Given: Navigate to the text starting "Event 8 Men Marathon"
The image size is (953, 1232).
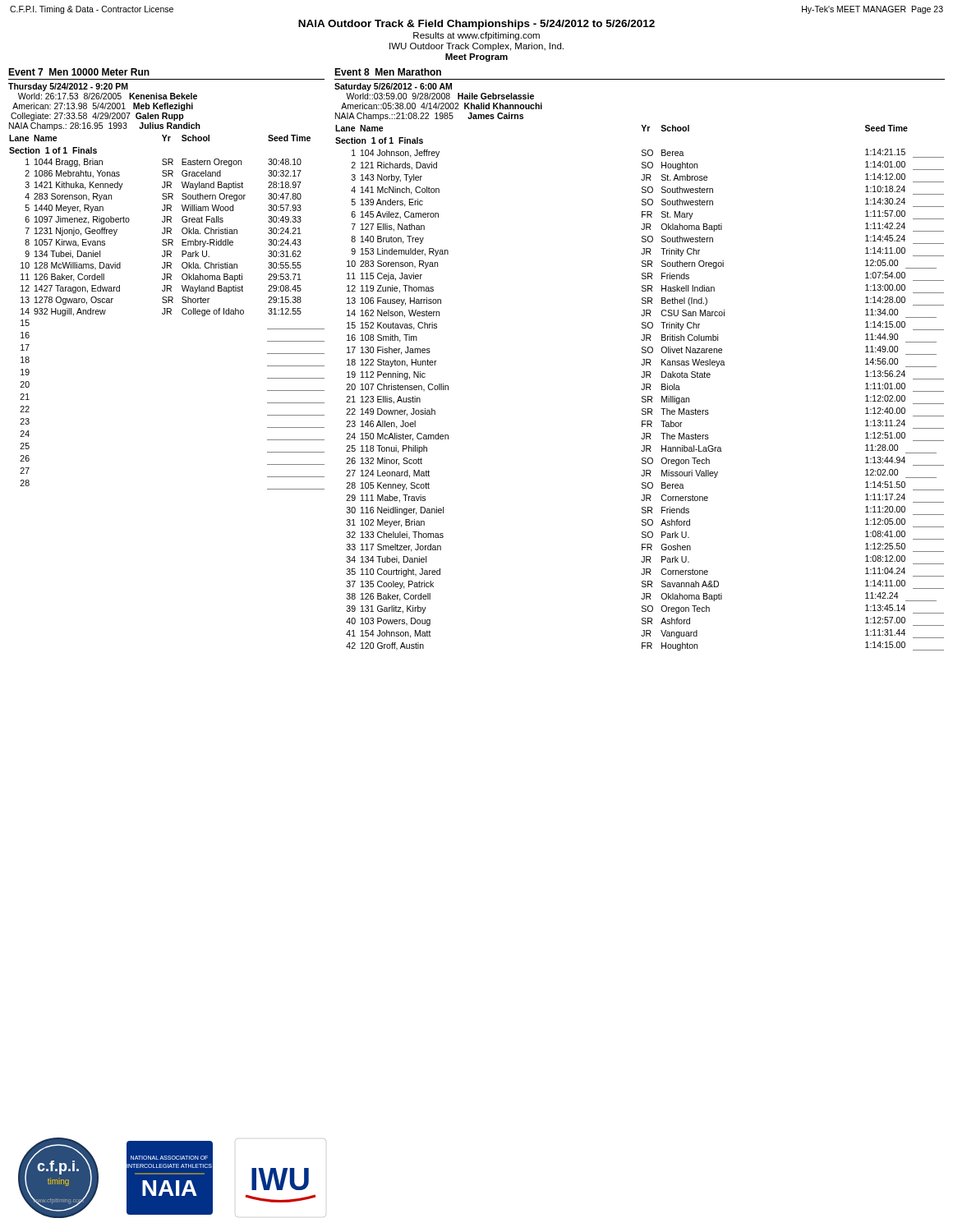Looking at the screenshot, I should pyautogui.click(x=388, y=72).
